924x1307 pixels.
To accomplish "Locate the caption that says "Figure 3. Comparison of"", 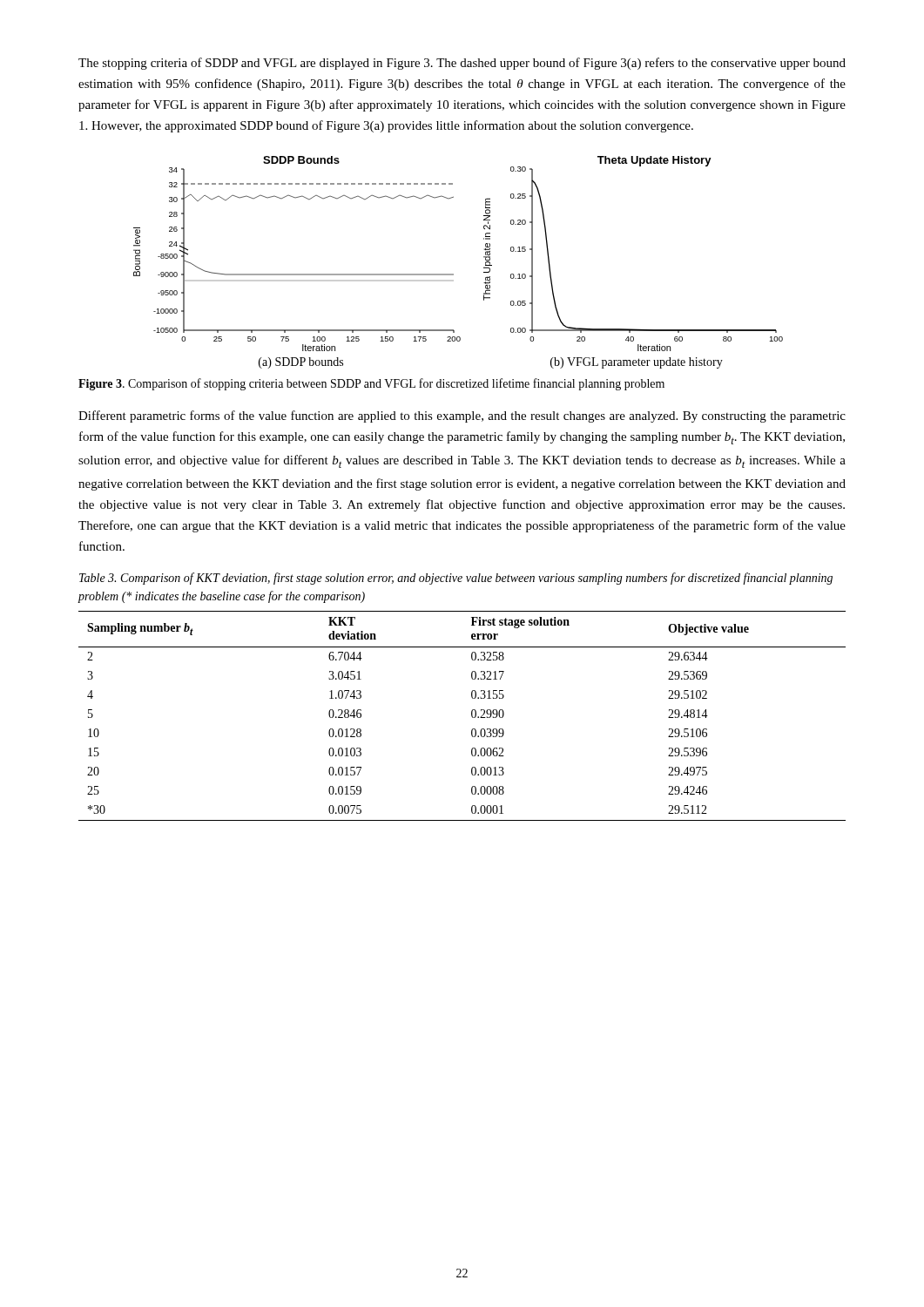I will tap(372, 384).
